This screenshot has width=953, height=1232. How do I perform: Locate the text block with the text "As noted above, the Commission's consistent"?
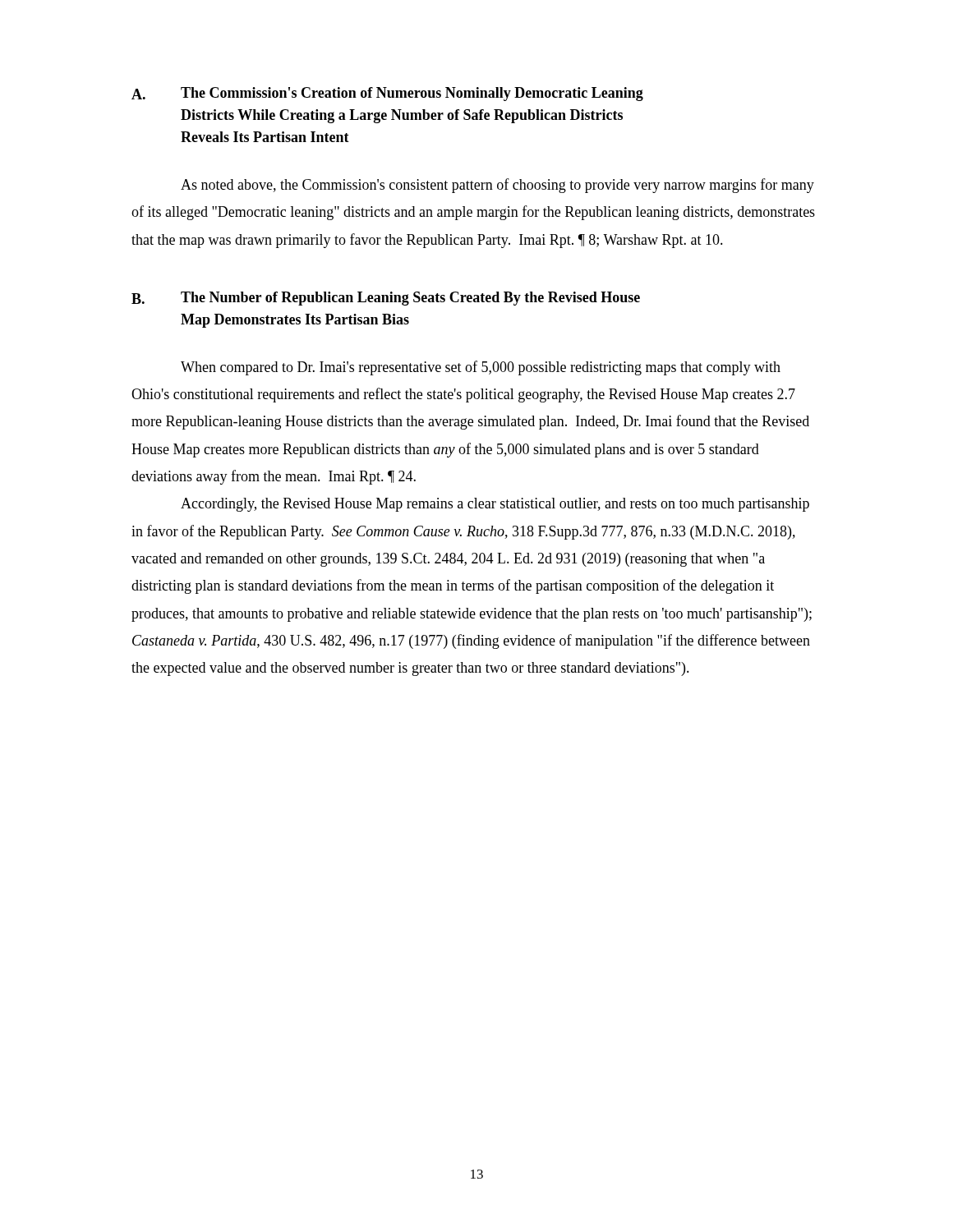[473, 212]
